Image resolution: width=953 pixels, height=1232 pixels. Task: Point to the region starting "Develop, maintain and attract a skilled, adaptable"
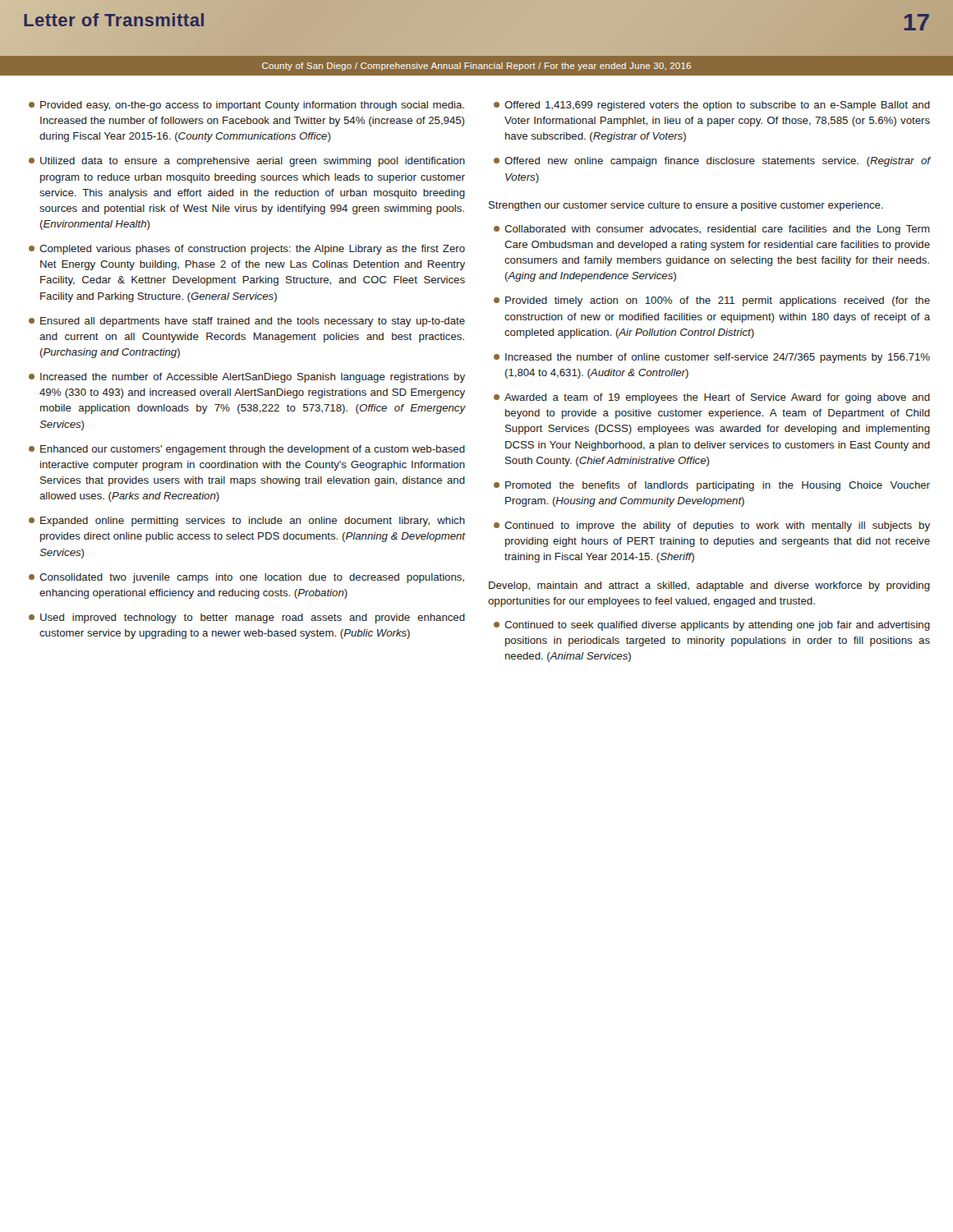[x=709, y=593]
